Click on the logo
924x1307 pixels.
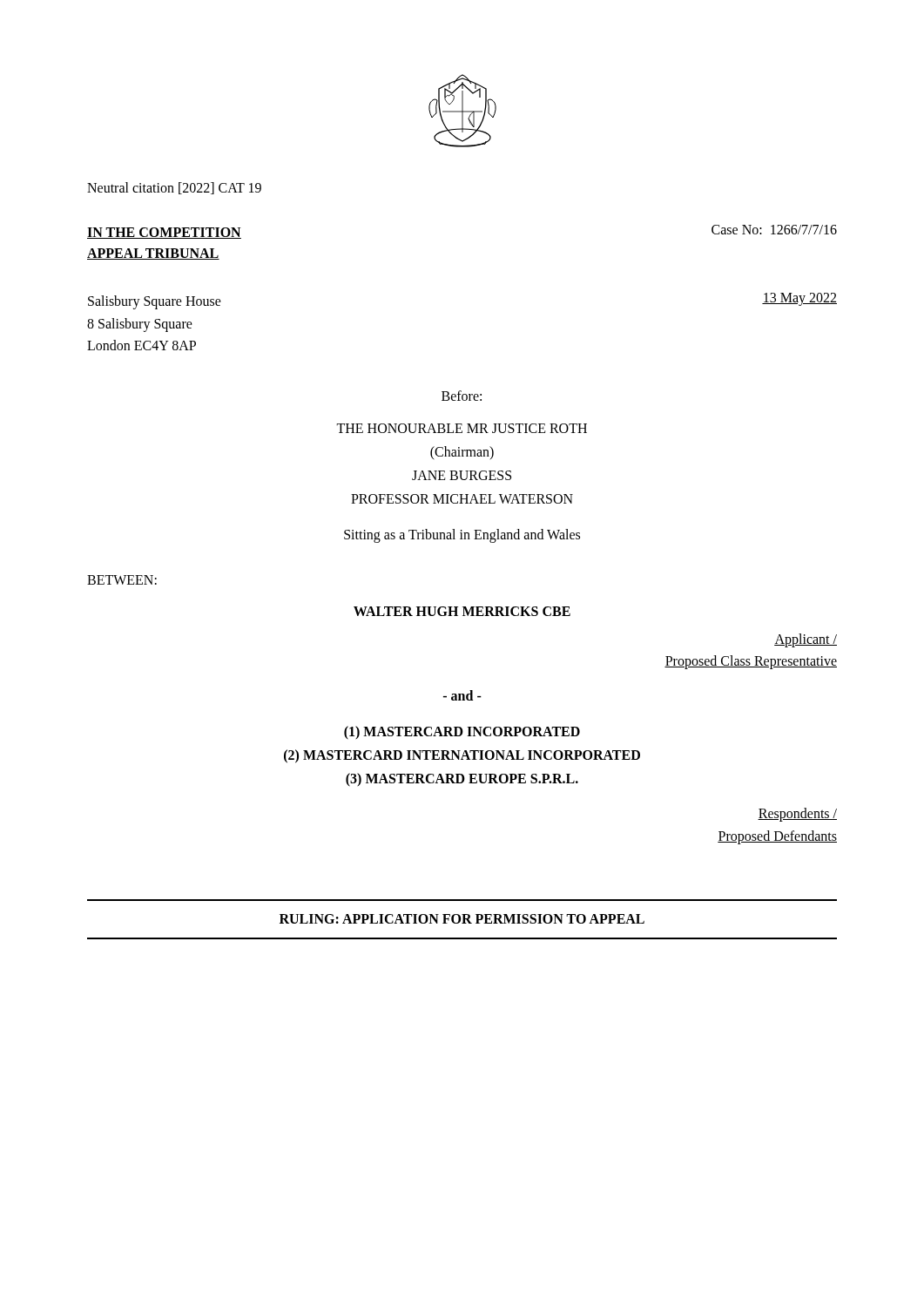(462, 113)
